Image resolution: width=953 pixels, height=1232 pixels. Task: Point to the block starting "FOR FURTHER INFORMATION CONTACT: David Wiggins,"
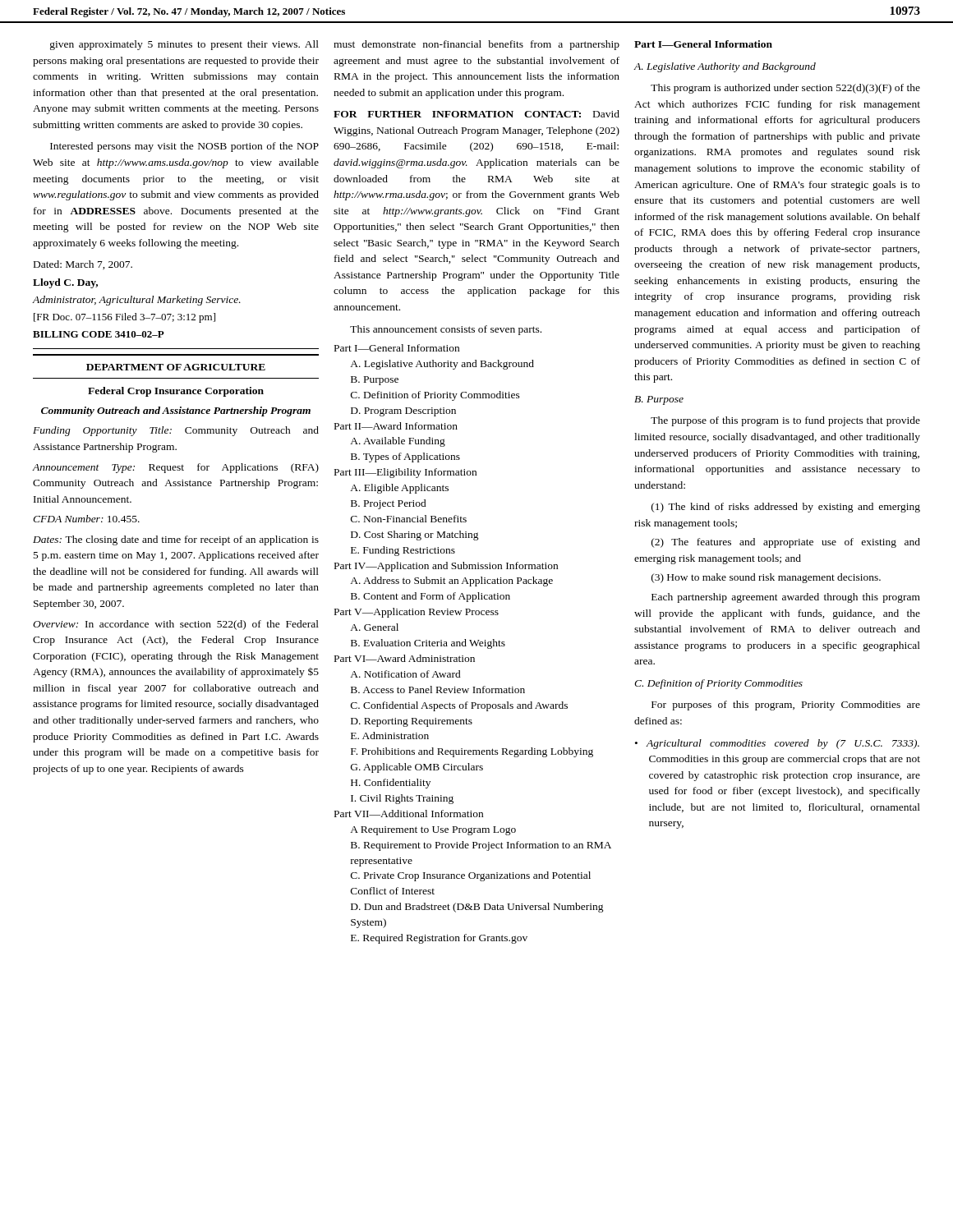click(x=476, y=211)
